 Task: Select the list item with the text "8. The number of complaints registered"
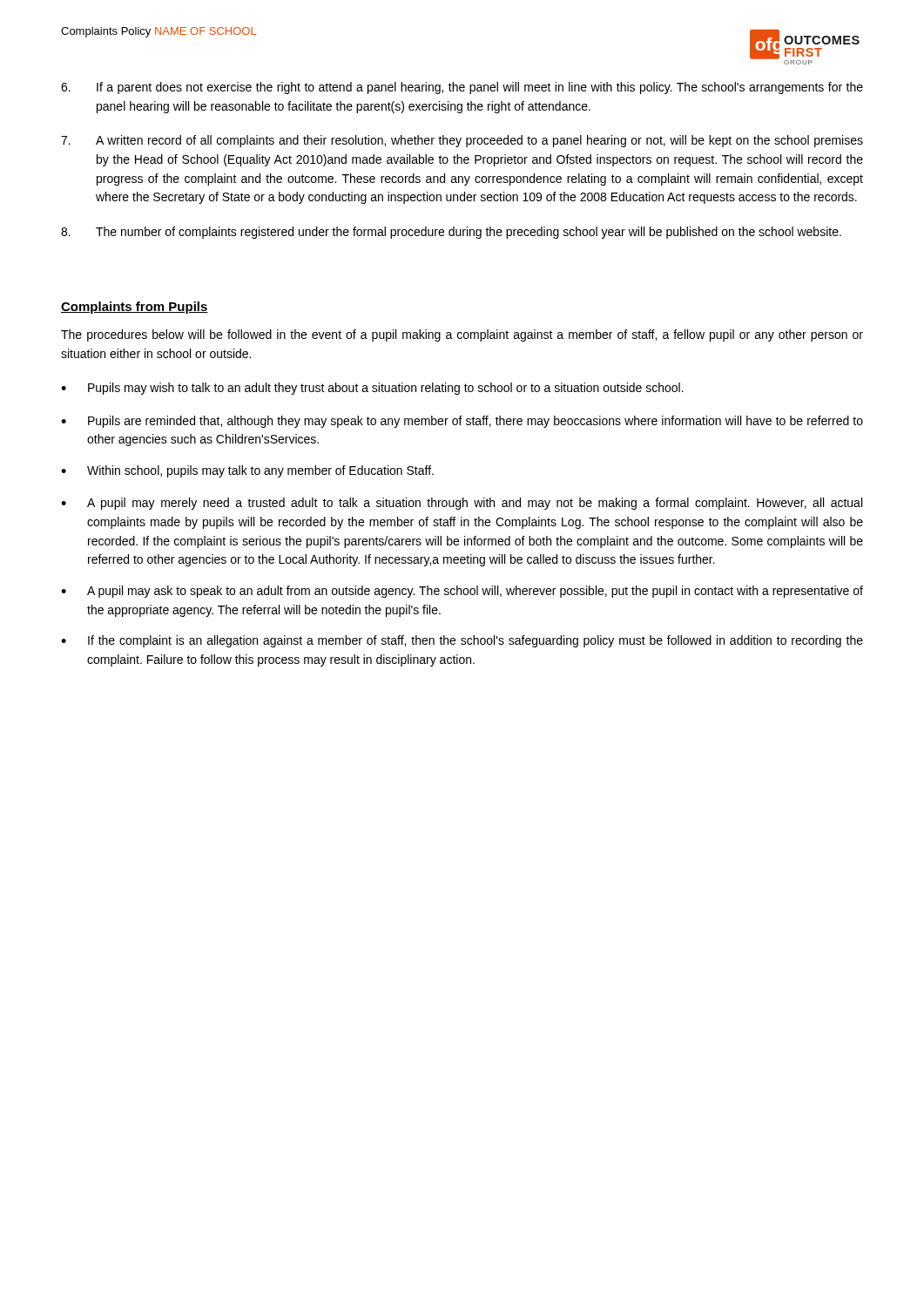(462, 233)
